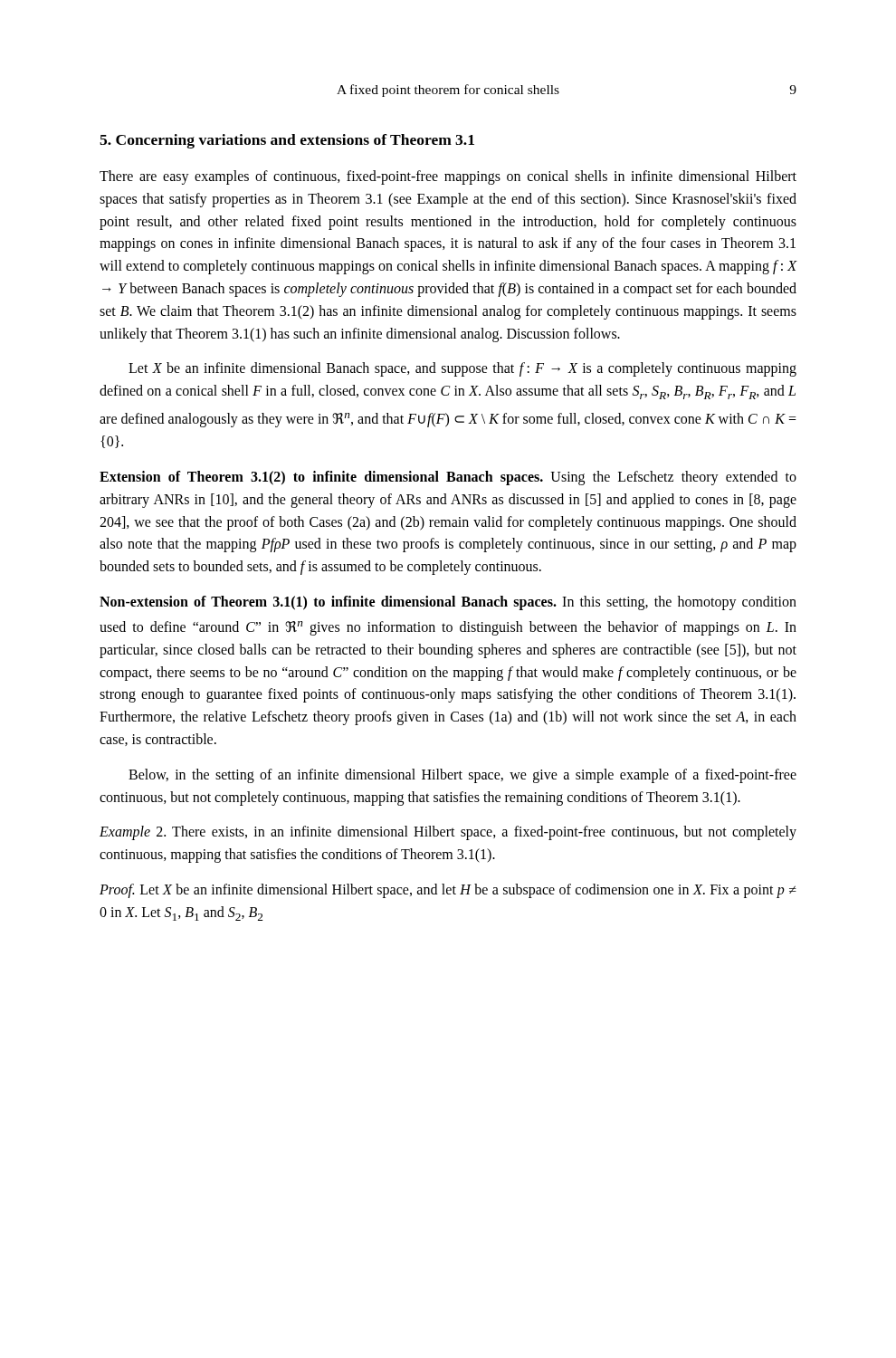
Task: Click on the passage starting "Let X be an infinite dimensional Banach"
Action: point(448,406)
